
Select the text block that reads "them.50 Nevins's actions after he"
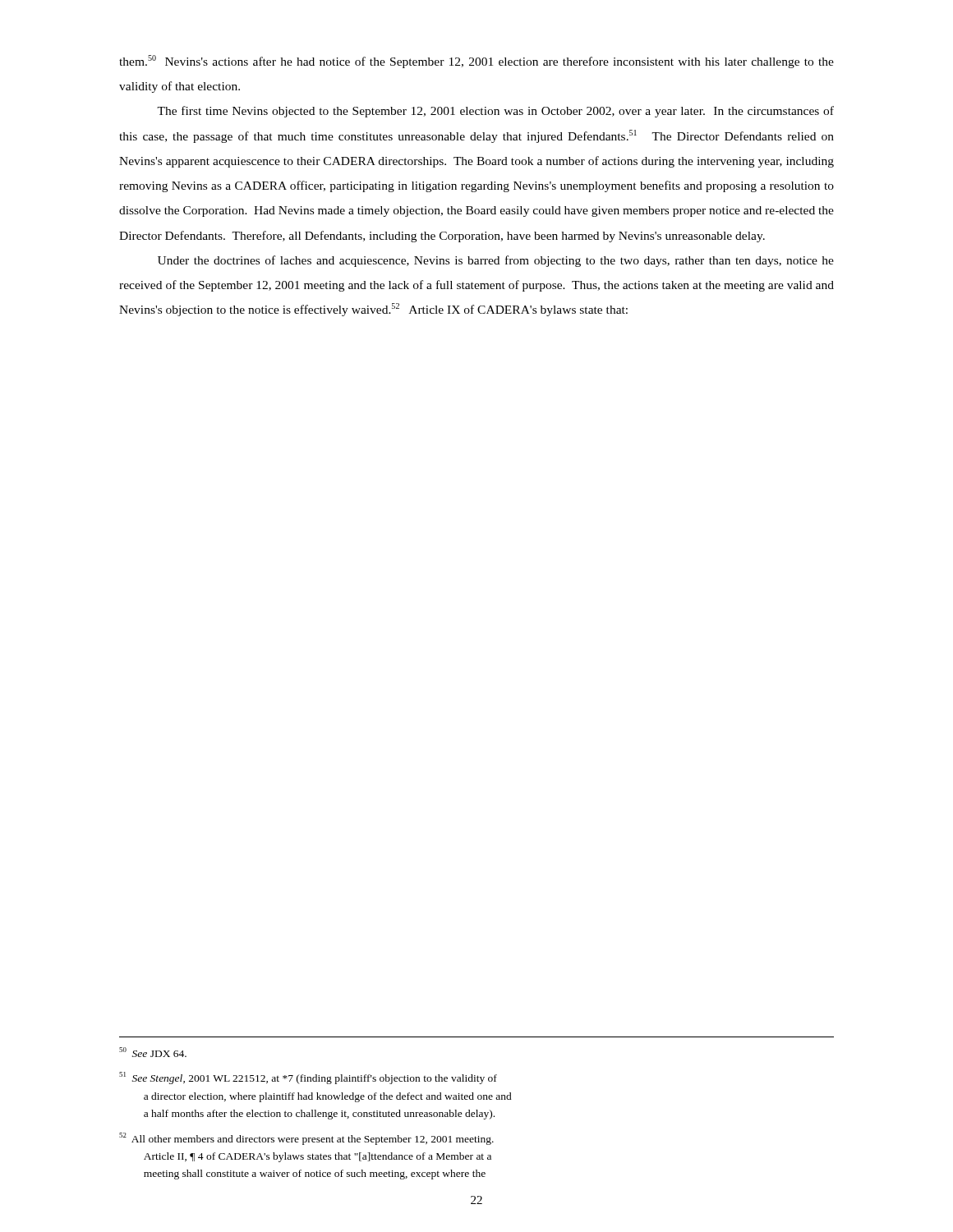[x=476, y=74]
